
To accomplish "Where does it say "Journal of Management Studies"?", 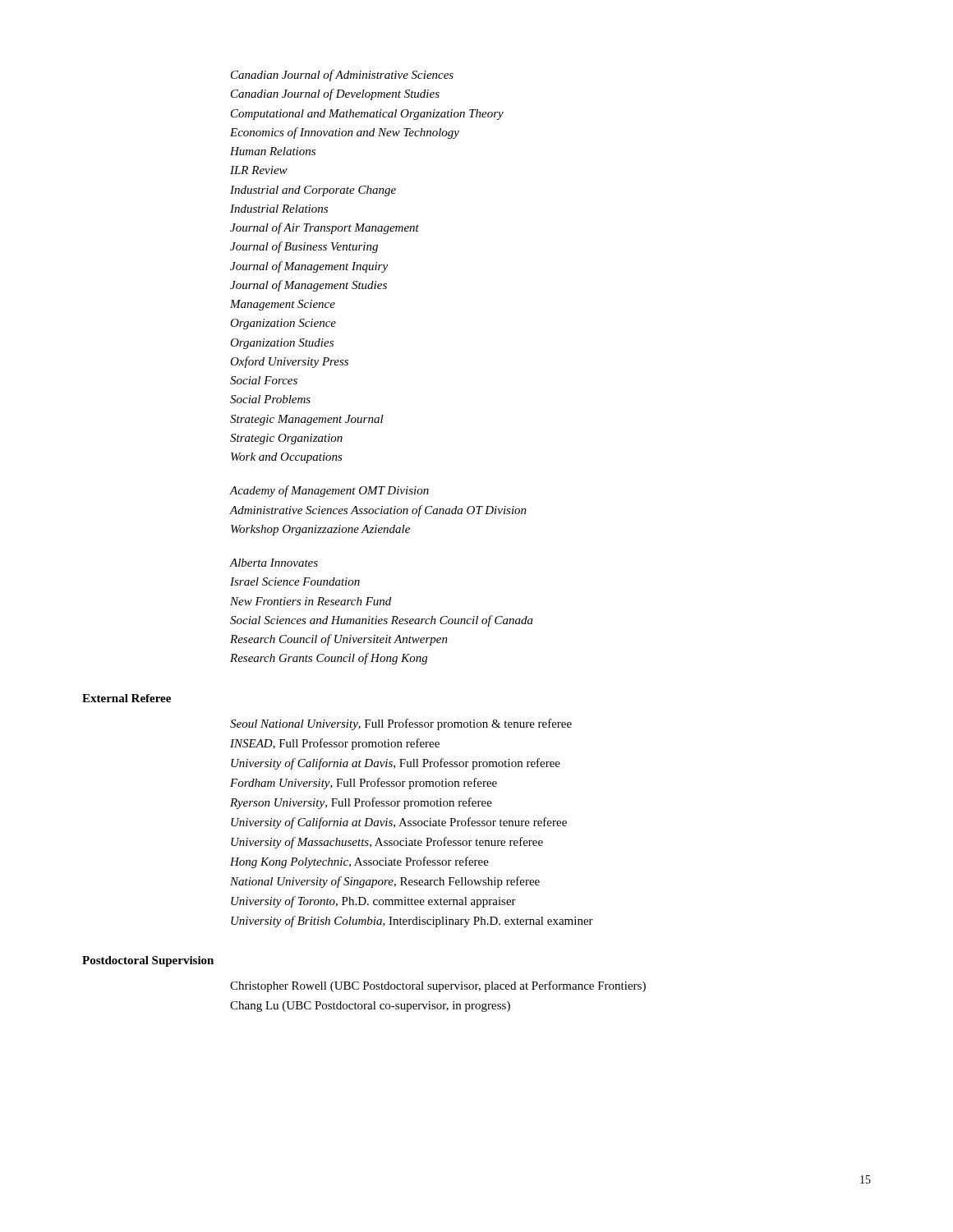I will [x=308, y=286].
